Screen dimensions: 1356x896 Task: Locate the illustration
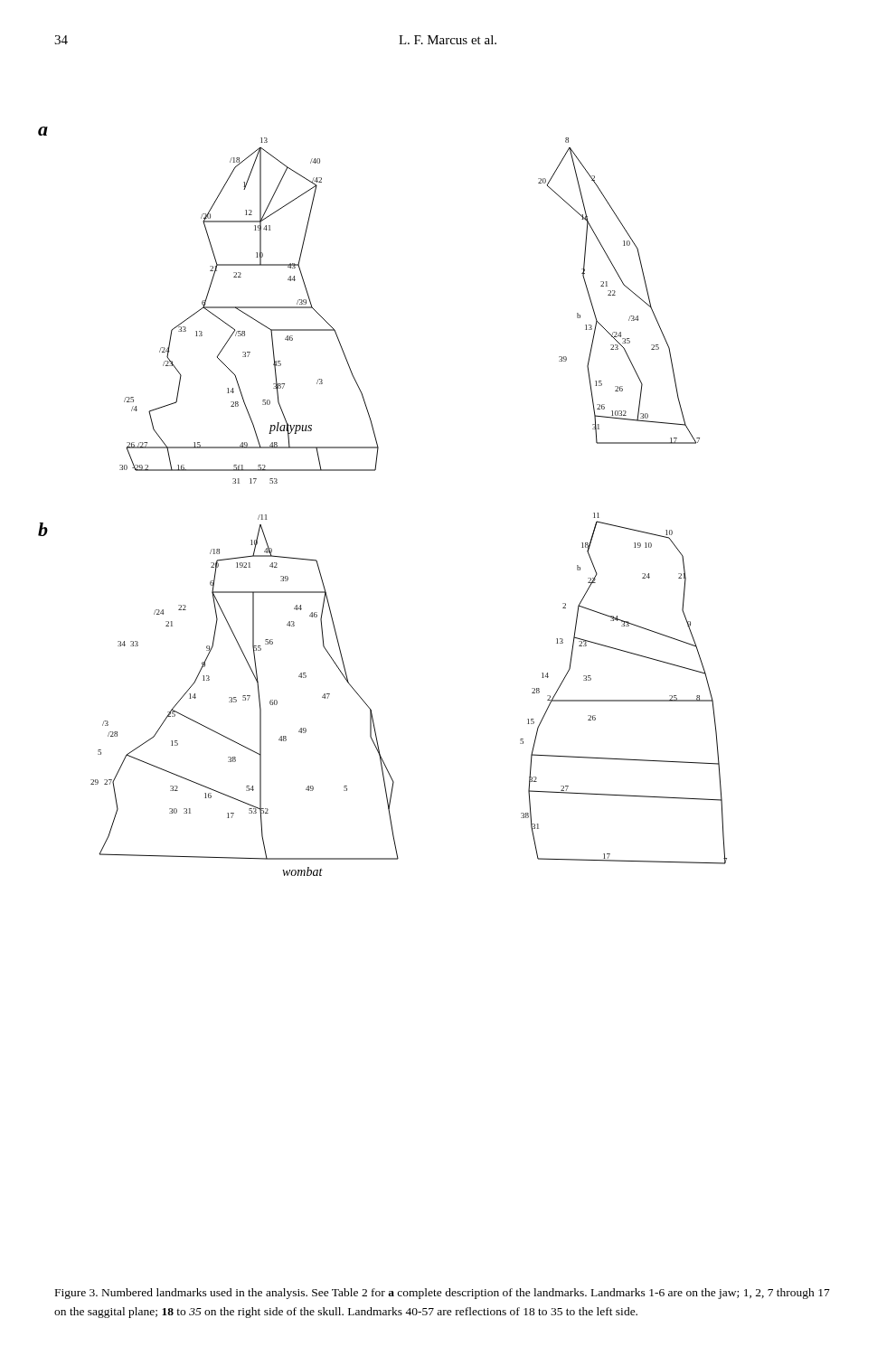click(448, 475)
